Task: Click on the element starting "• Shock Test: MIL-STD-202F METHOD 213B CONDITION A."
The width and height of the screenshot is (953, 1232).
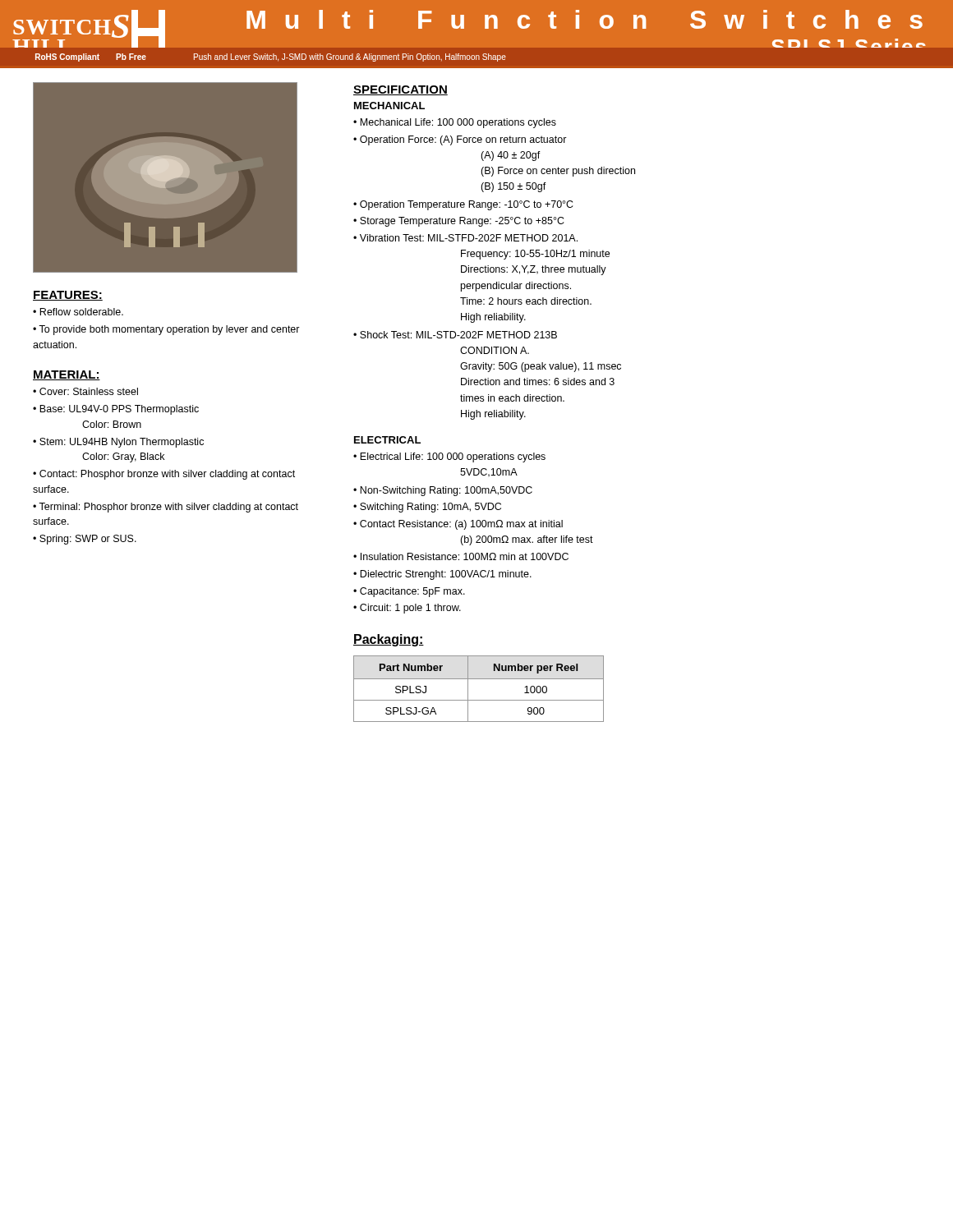Action: point(455,335)
